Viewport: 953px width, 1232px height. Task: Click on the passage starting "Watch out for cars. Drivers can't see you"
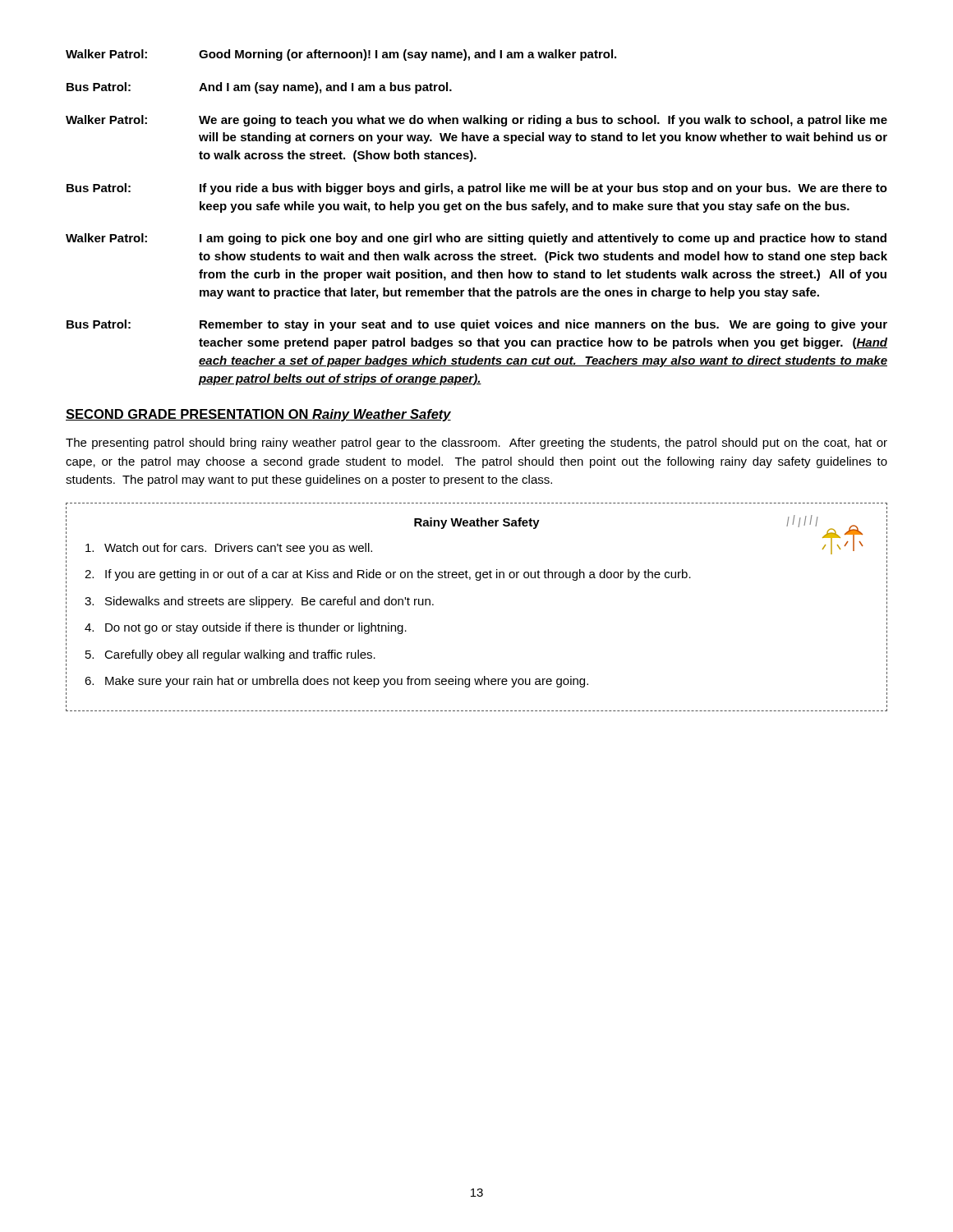(226, 546)
